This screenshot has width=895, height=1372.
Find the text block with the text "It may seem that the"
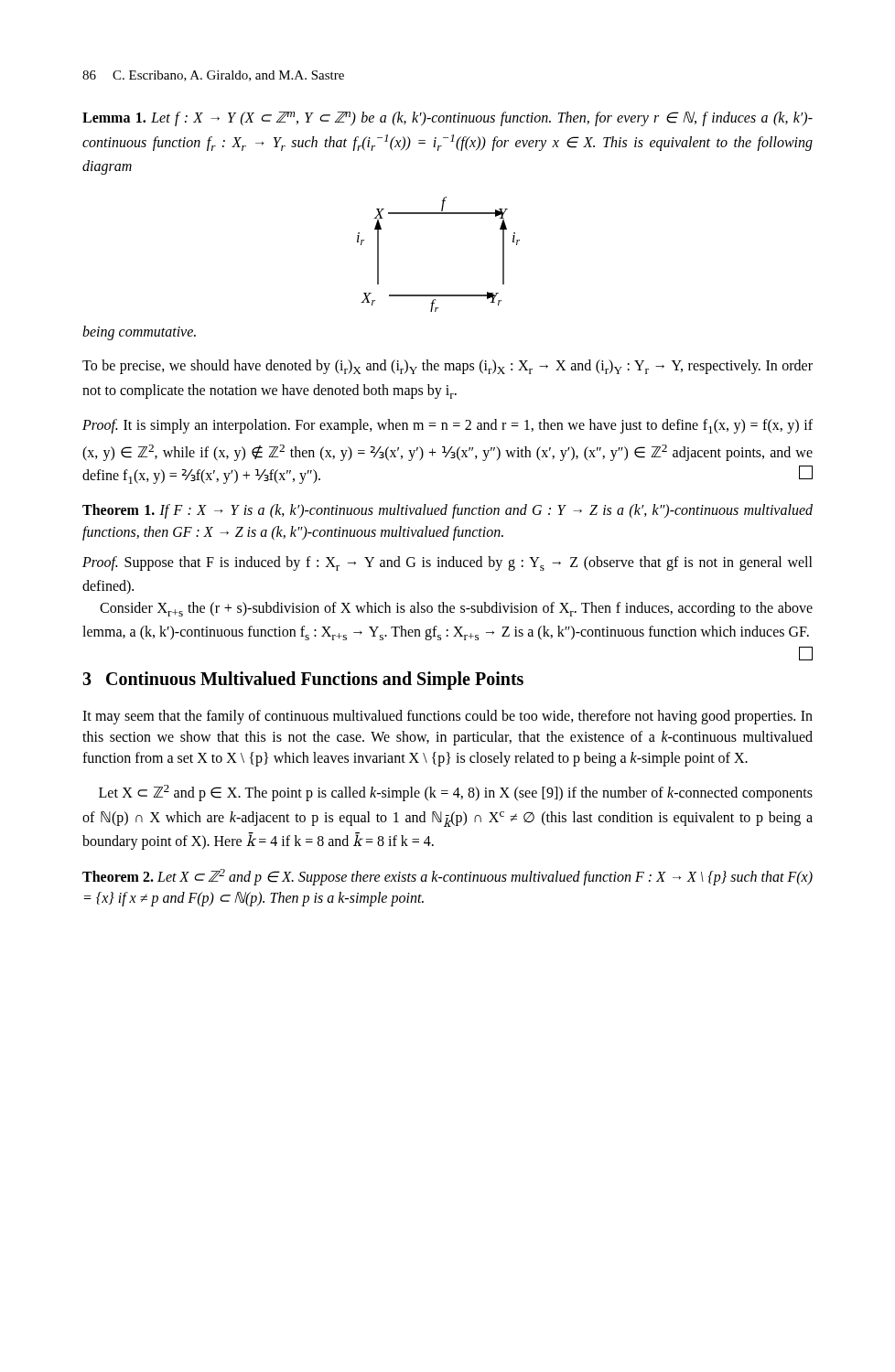448,736
